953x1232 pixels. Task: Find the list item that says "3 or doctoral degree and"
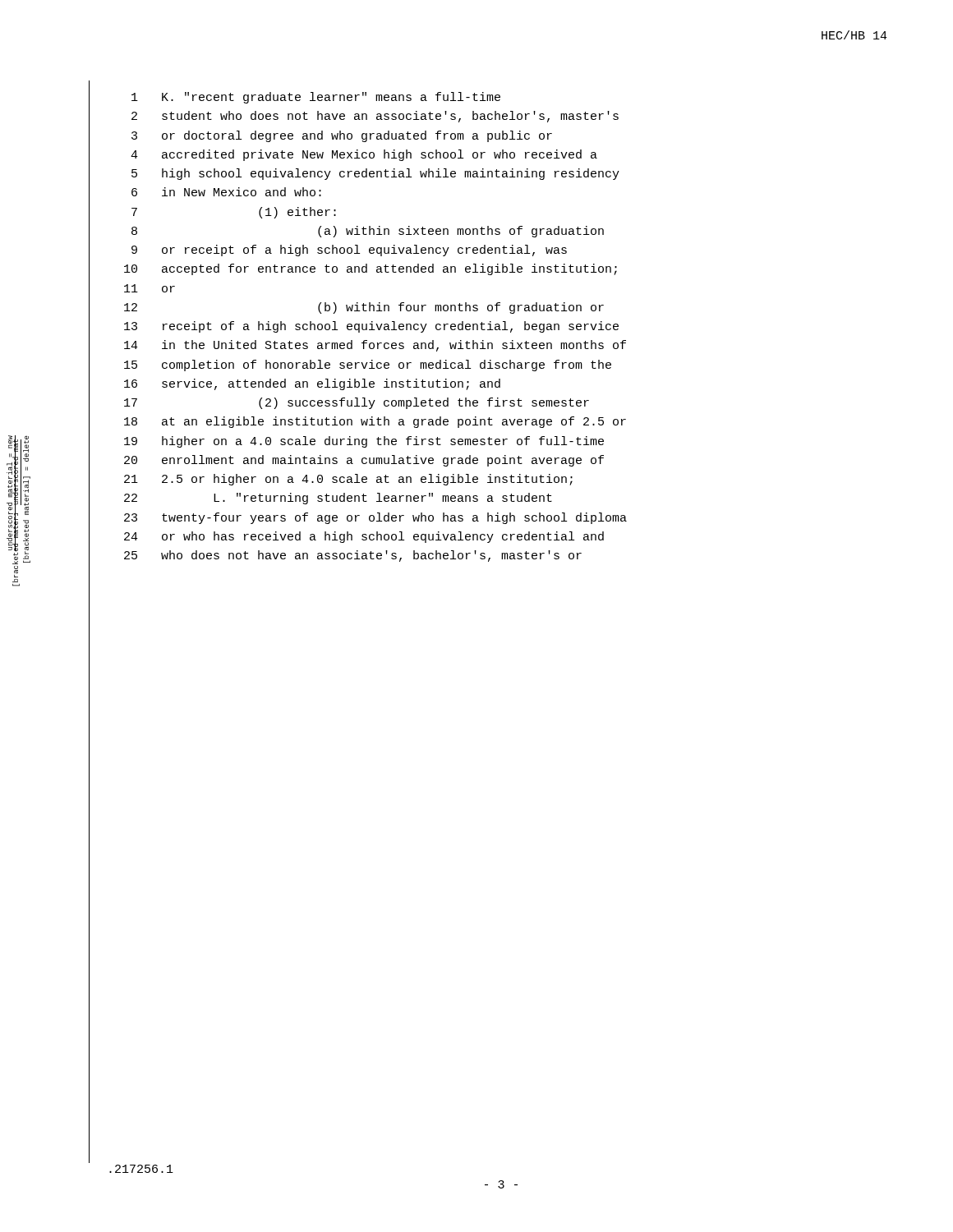(x=501, y=136)
